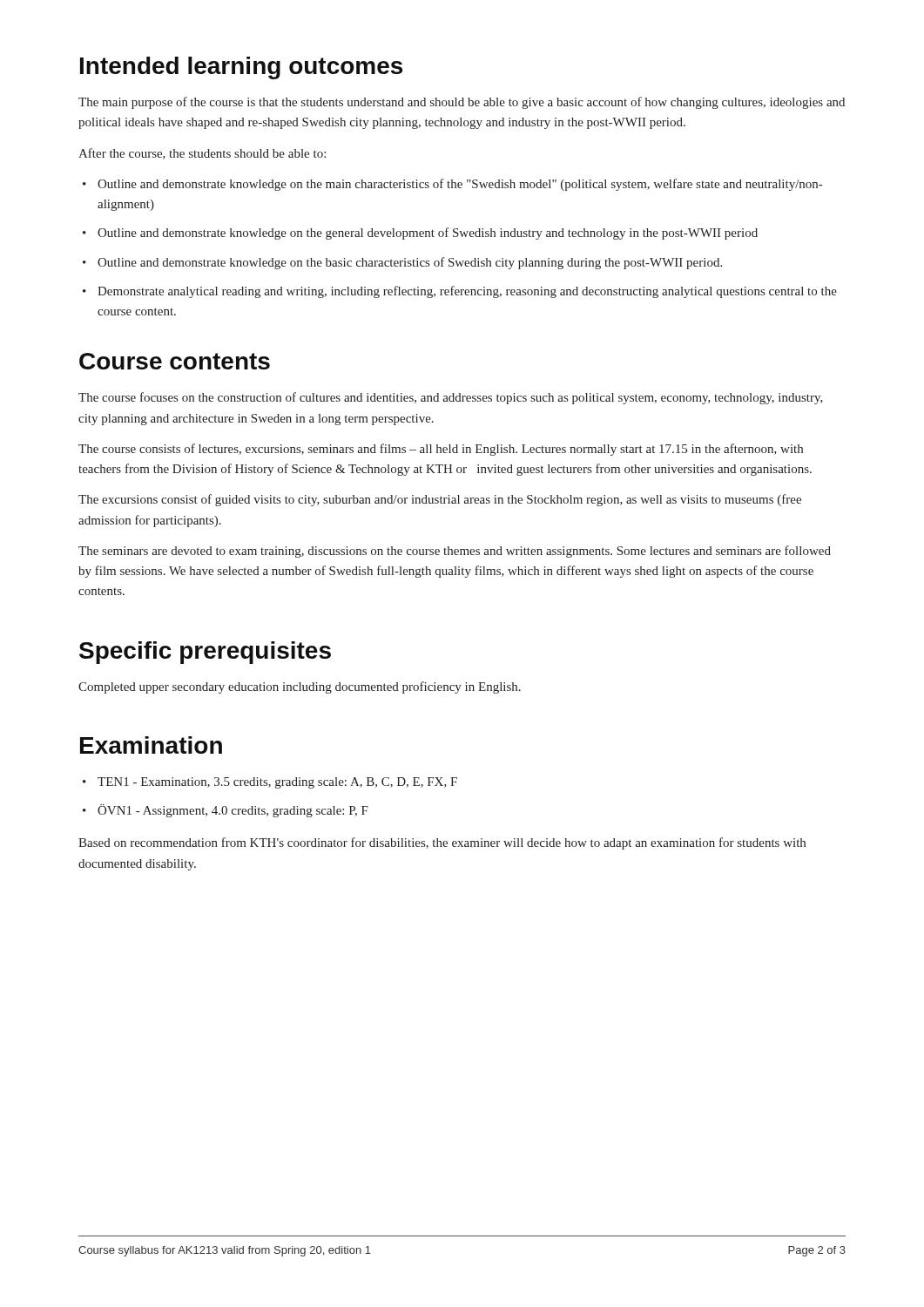
Task: Where is the passage that starts "Based on recommendation"?
Action: coord(462,853)
